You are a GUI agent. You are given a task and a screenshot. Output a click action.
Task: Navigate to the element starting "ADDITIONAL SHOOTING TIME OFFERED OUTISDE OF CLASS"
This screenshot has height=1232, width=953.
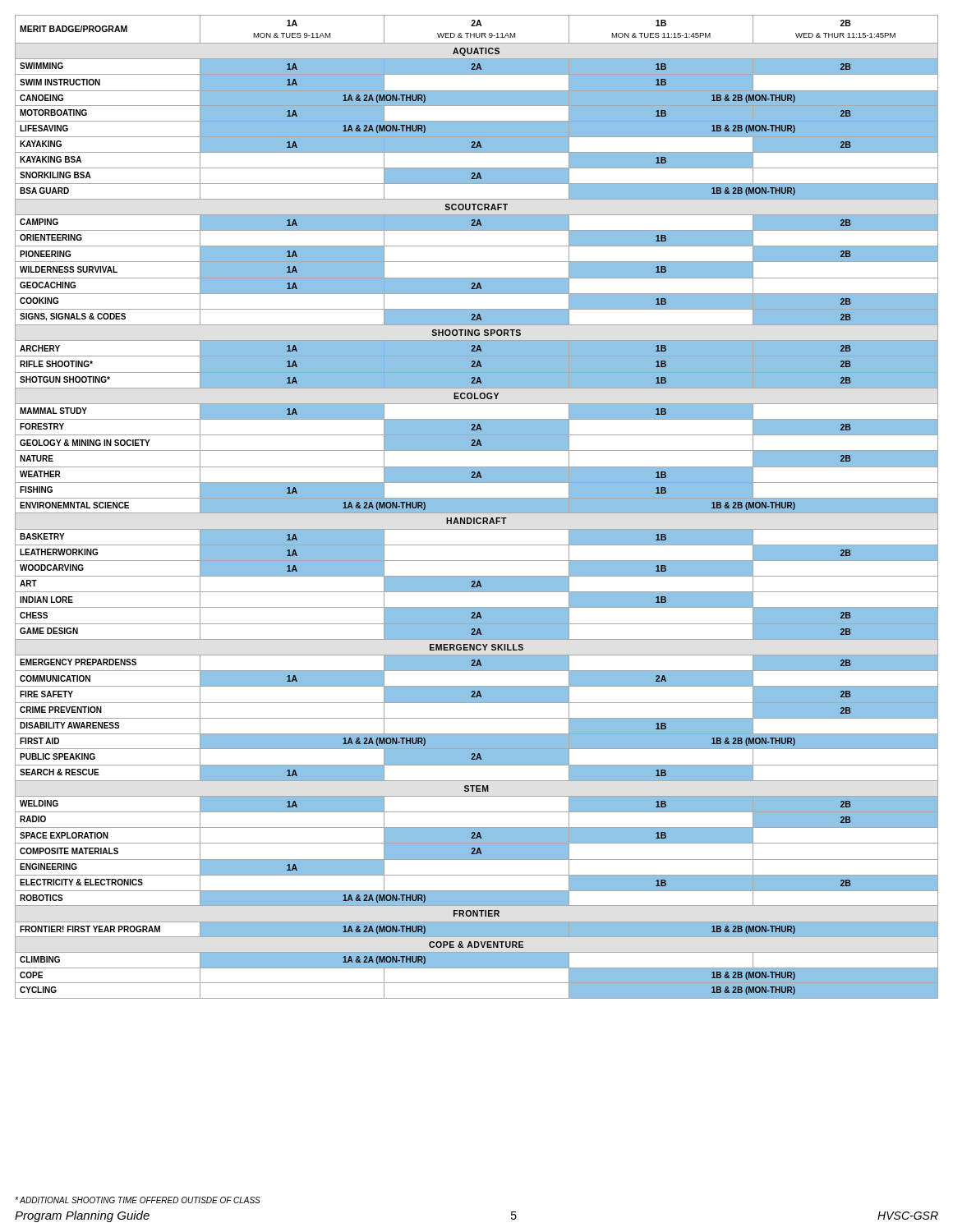138,1200
